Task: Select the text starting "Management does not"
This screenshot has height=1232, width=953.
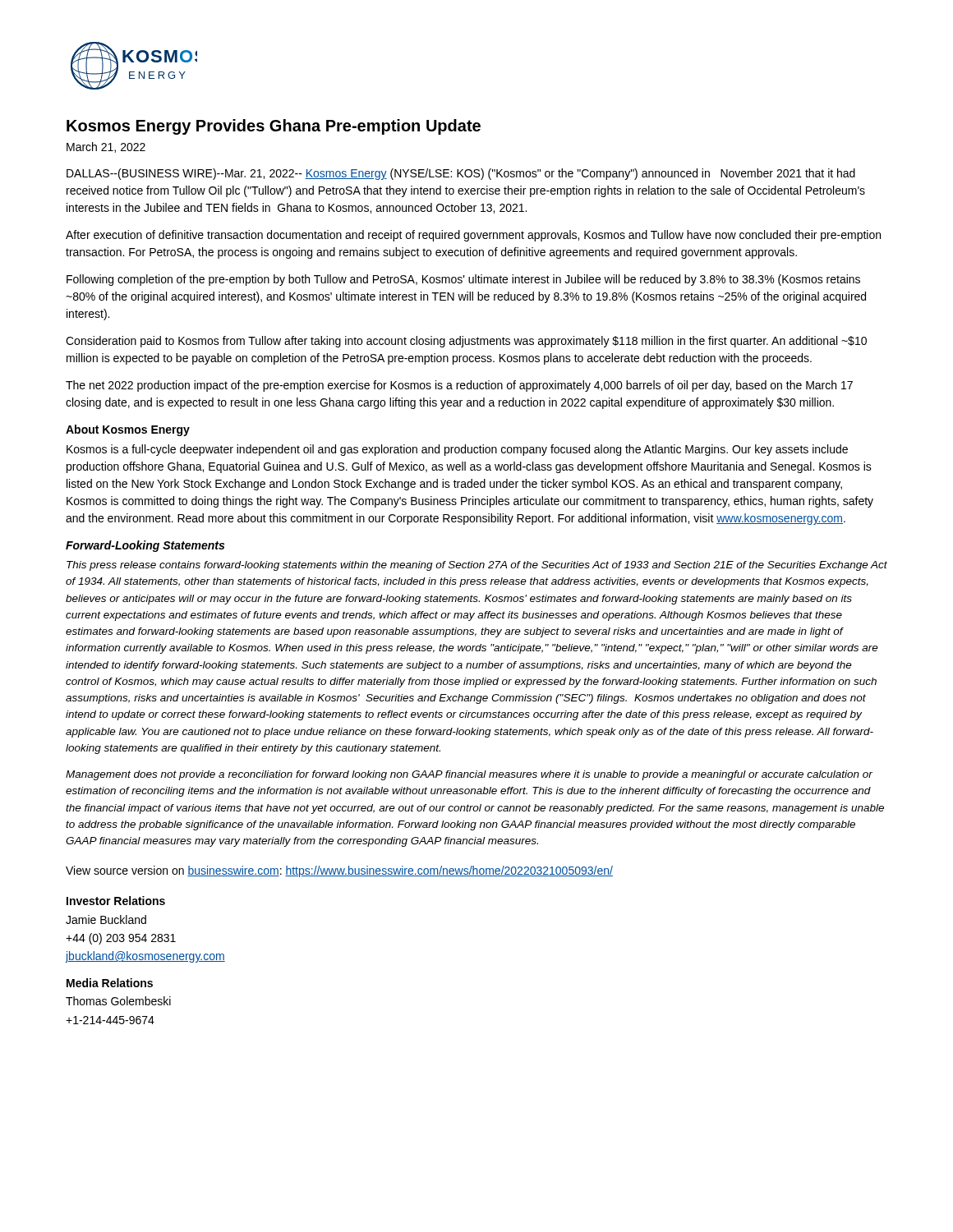Action: coord(476,808)
